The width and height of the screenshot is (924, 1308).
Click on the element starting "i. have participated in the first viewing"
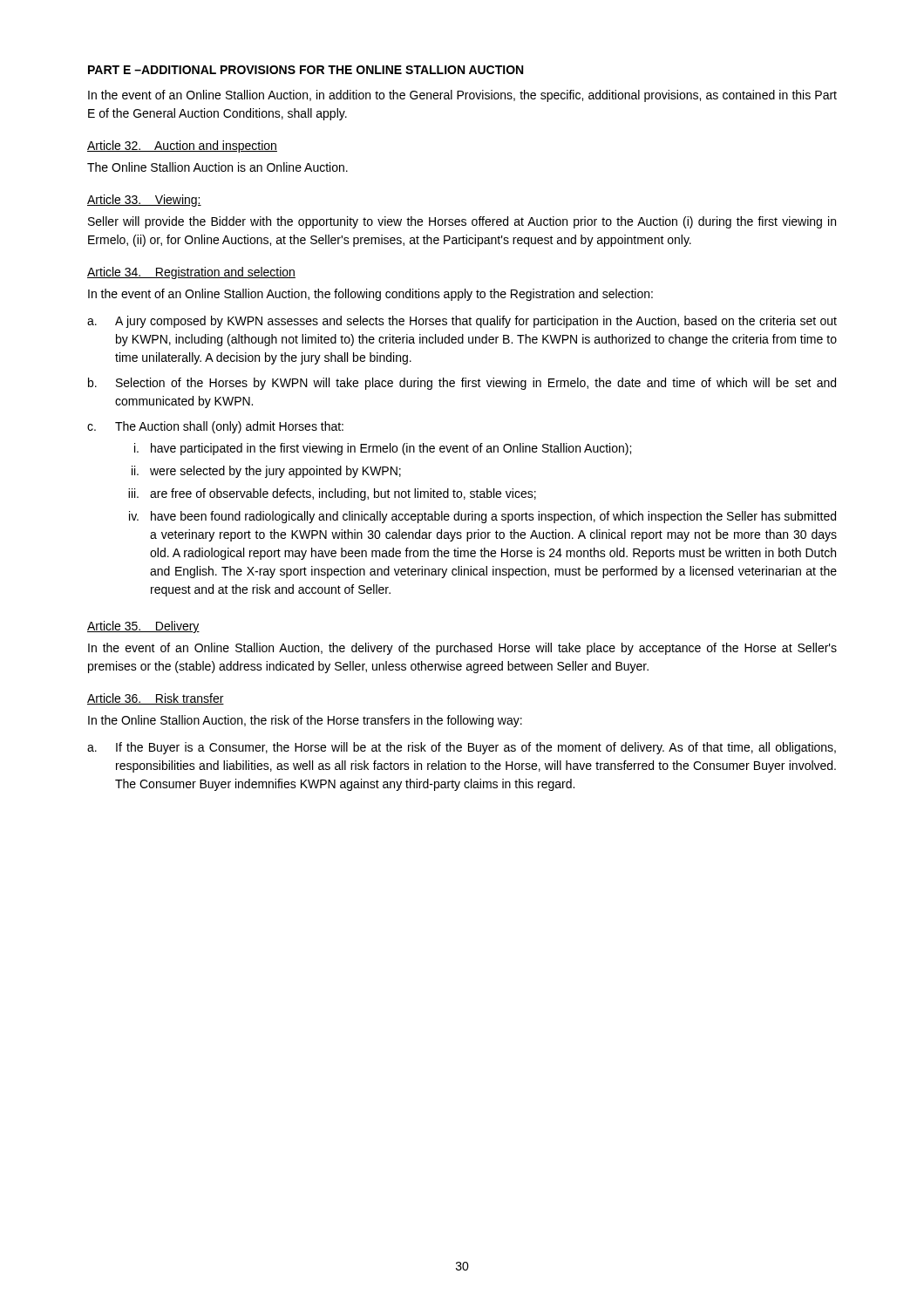(x=374, y=449)
